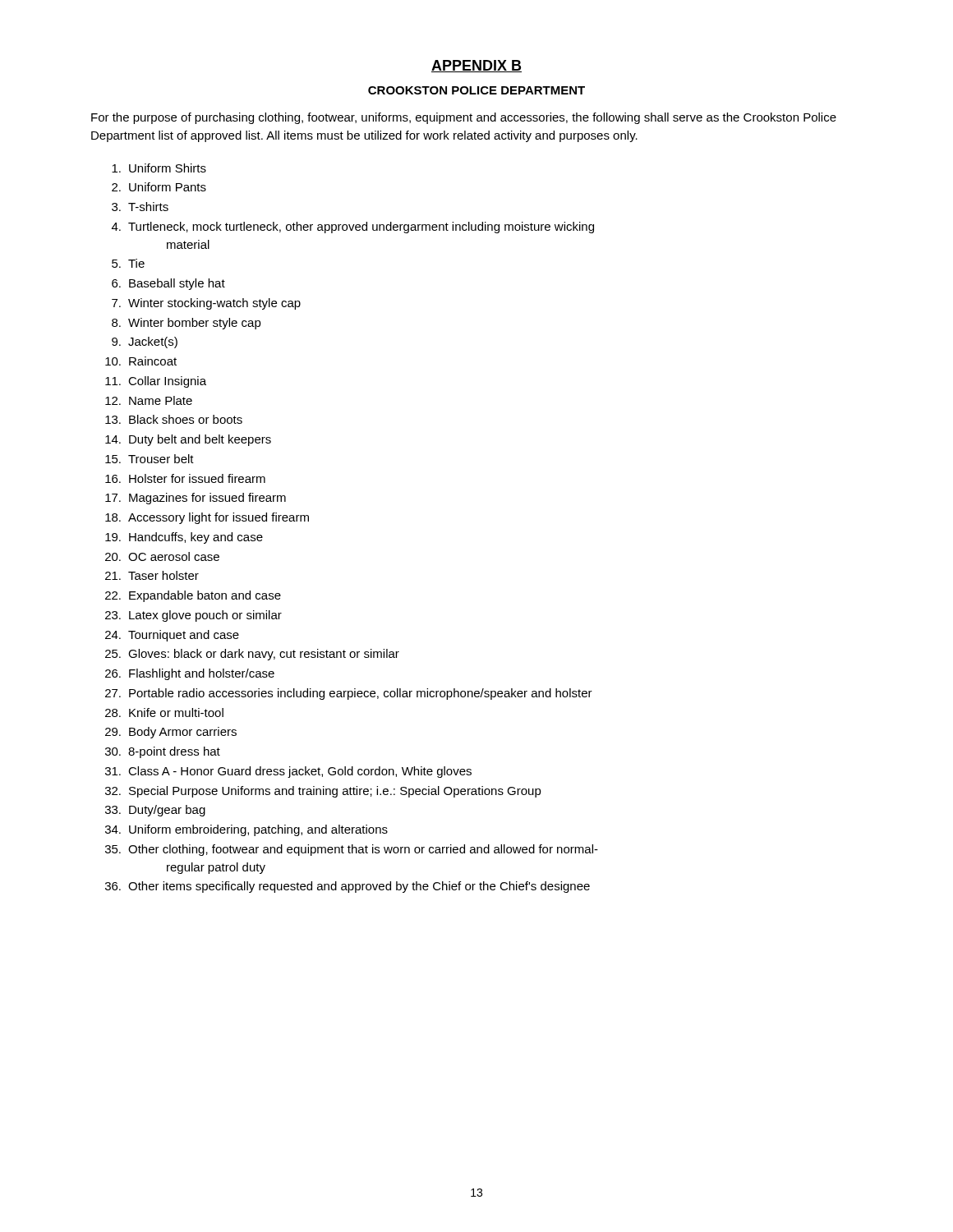Where is the passage that starts "32.Special Purpose Uniforms"?
953x1232 pixels.
point(476,790)
